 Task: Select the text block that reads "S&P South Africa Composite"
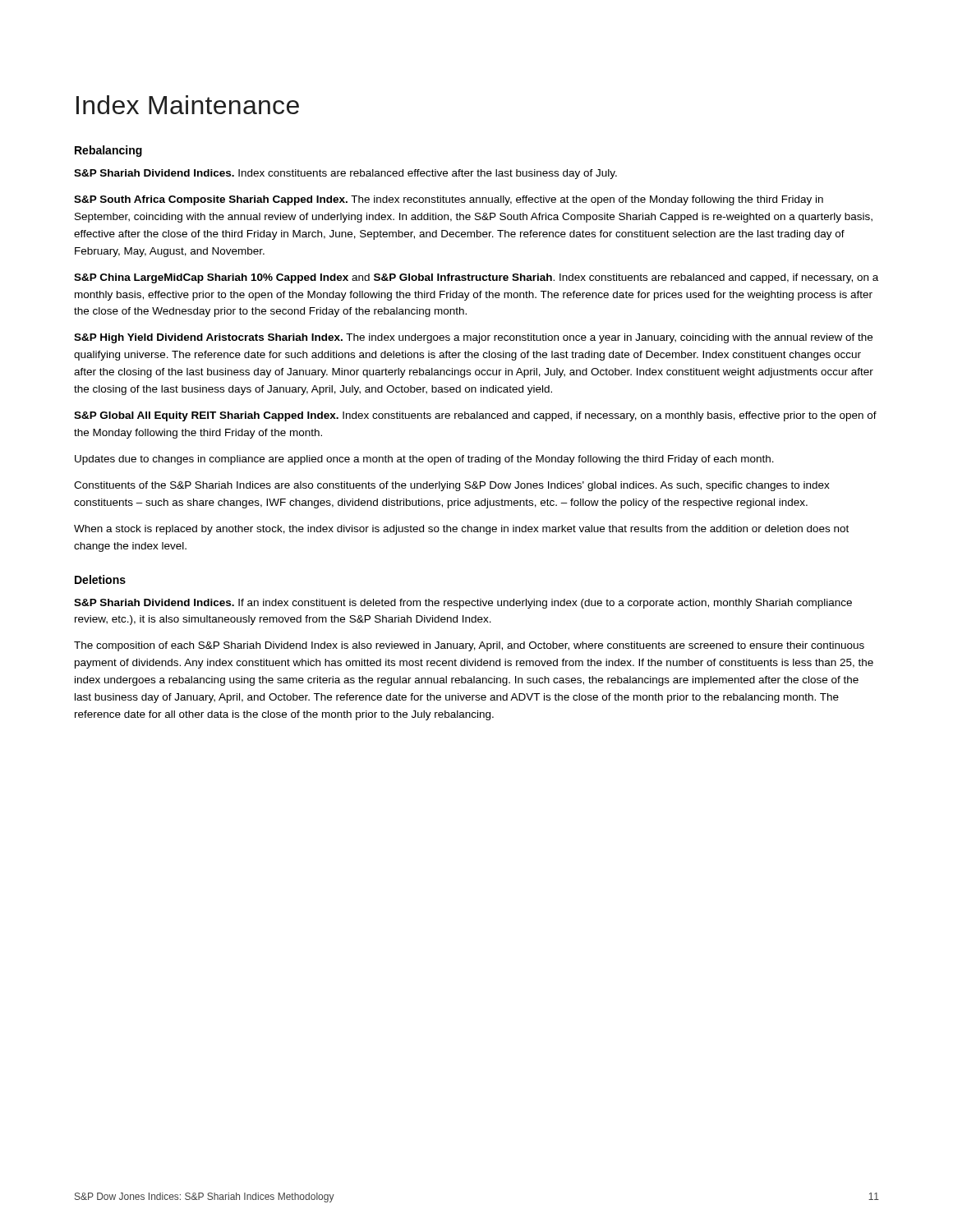[474, 225]
